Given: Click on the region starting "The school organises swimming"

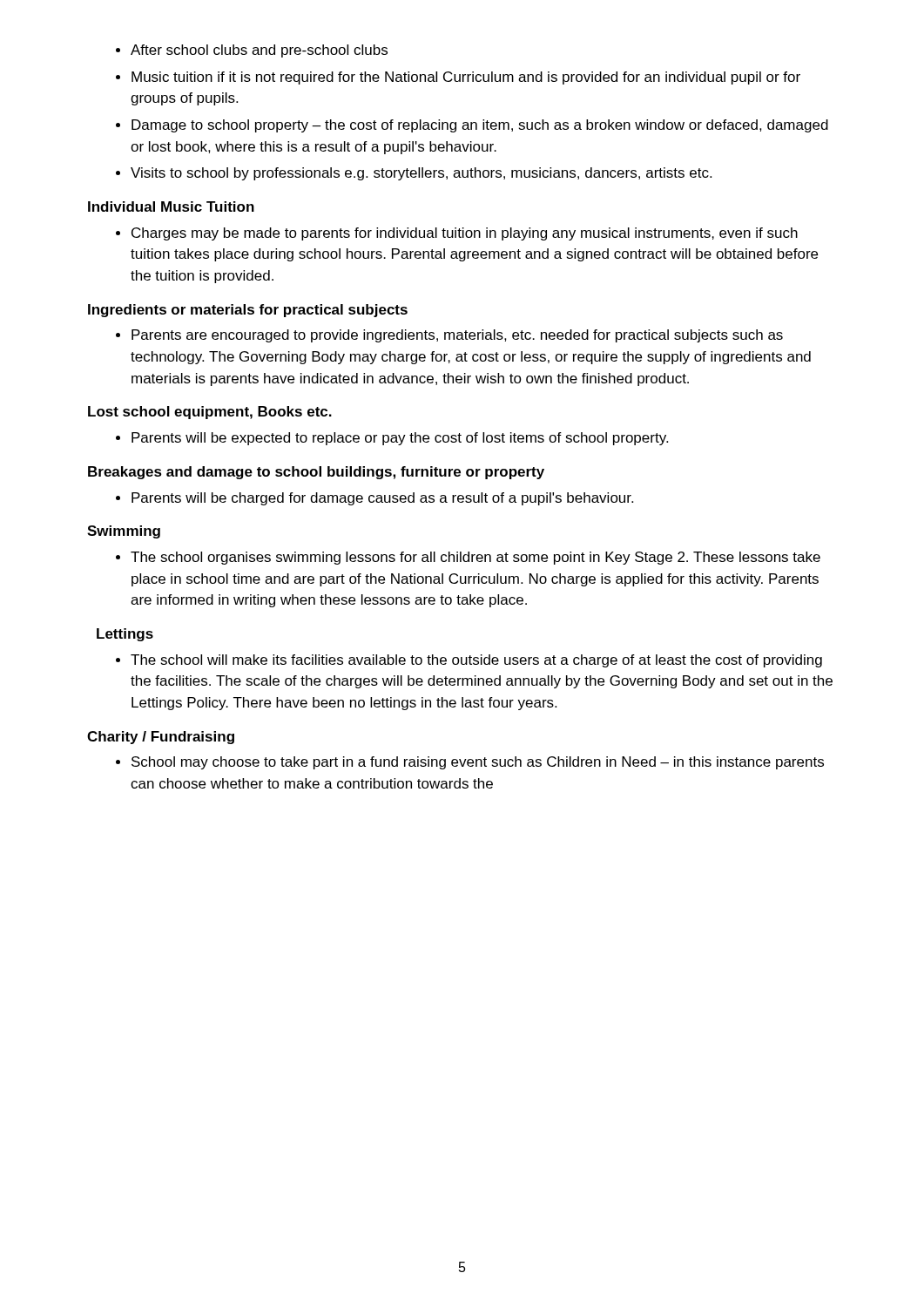Looking at the screenshot, I should [x=476, y=579].
